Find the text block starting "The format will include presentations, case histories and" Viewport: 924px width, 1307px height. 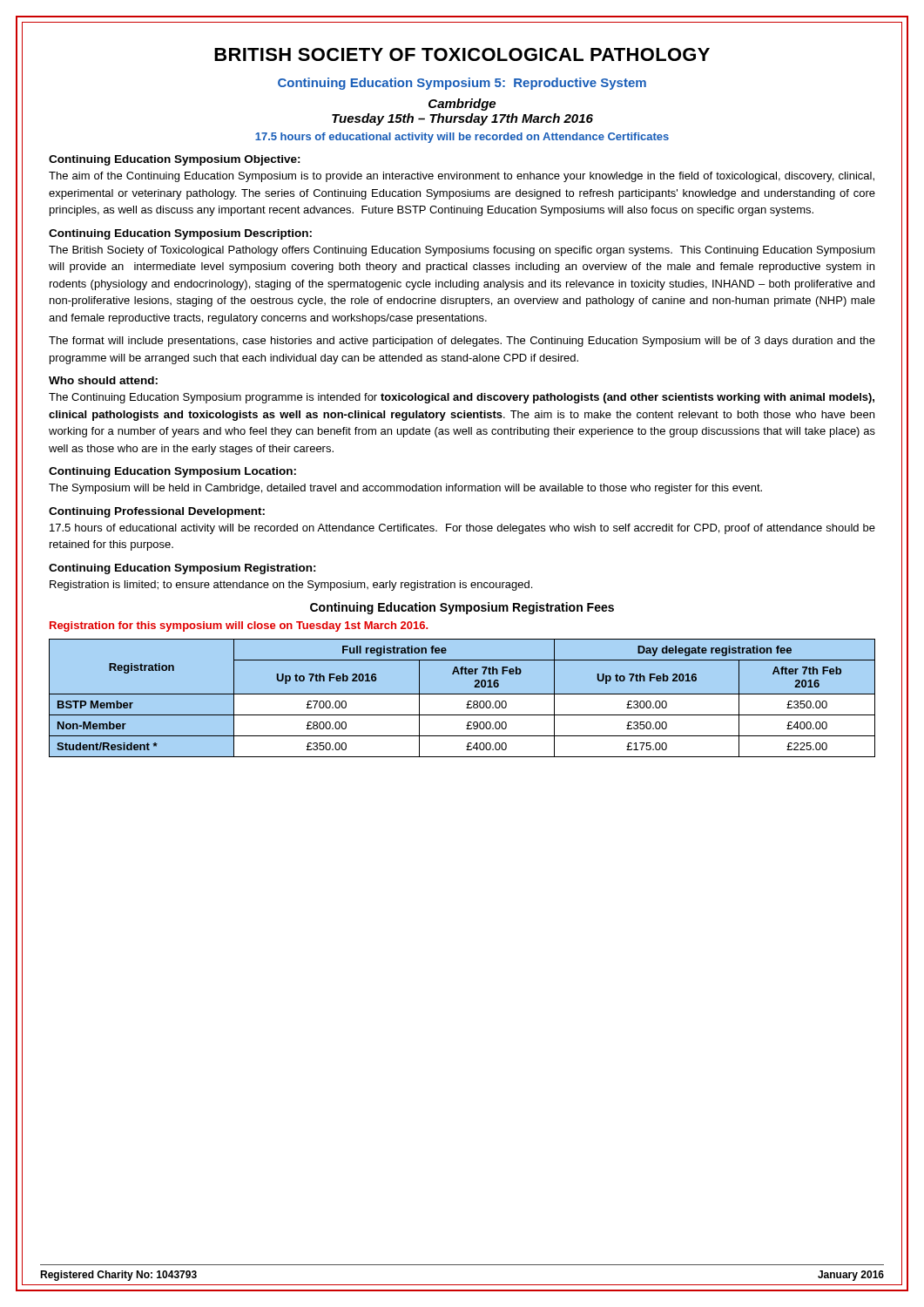coord(462,349)
